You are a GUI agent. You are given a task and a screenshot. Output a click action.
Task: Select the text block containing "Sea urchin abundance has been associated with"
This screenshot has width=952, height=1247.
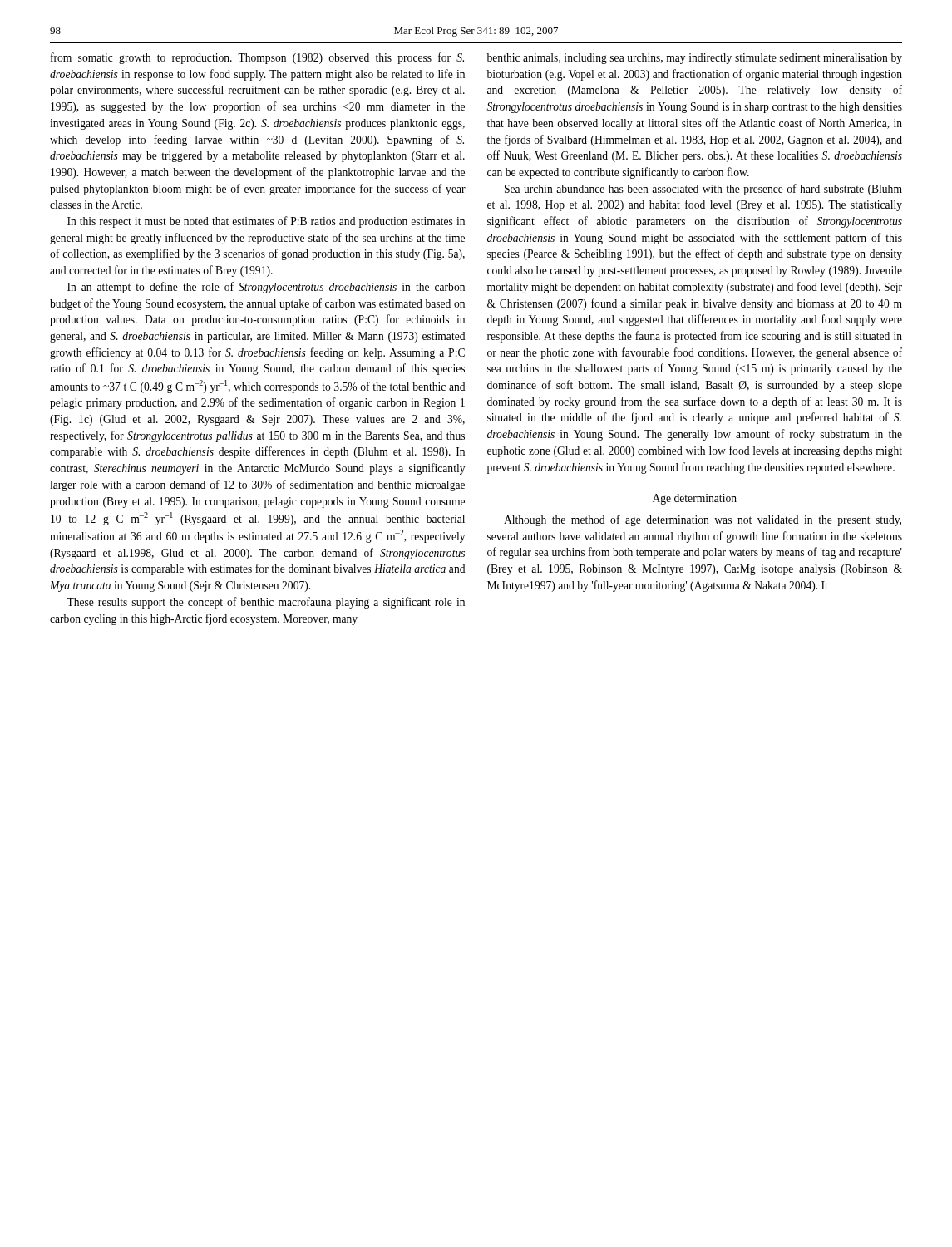pyautogui.click(x=694, y=328)
